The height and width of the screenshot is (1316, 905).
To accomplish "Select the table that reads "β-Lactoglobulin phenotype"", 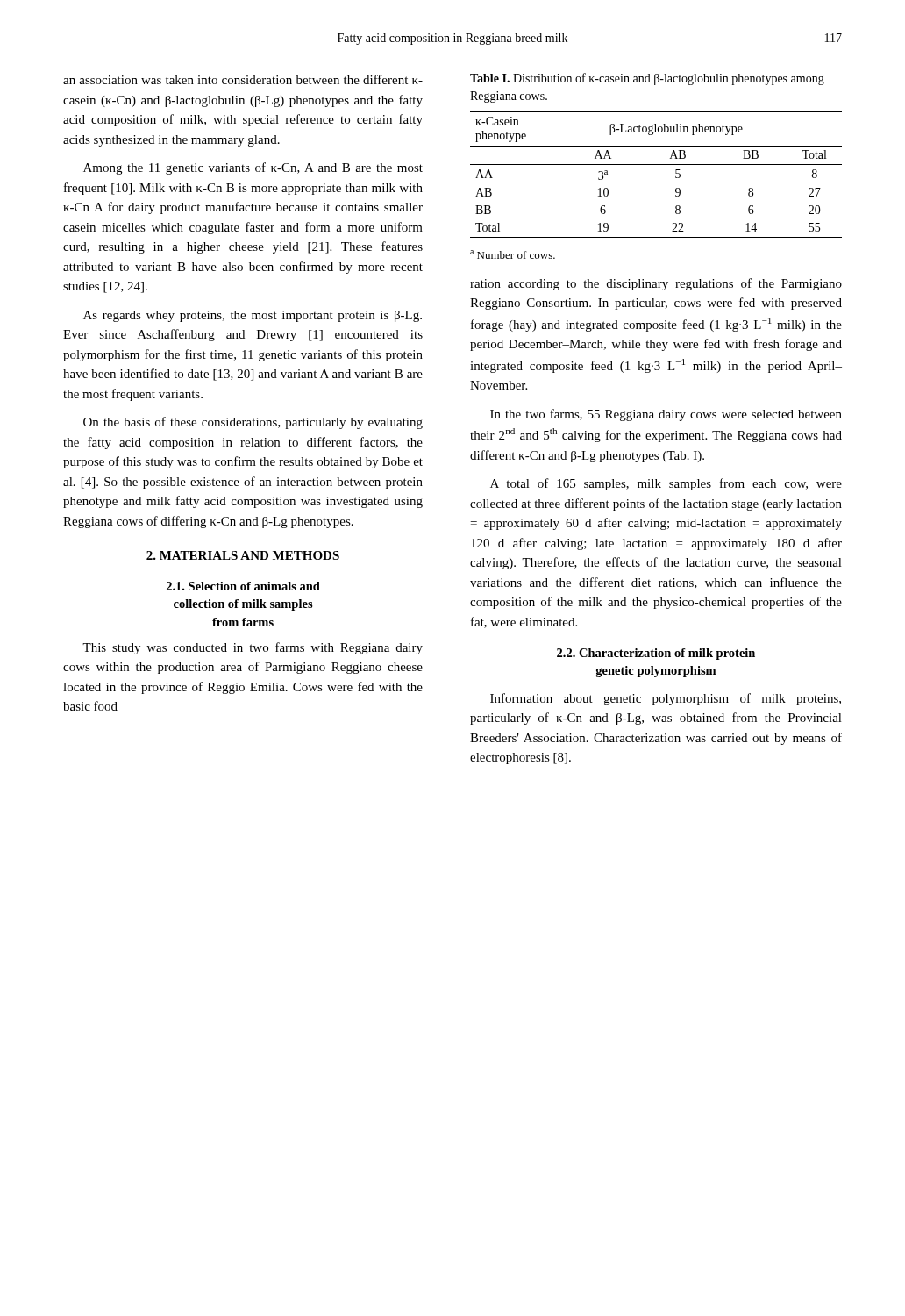I will click(x=656, y=175).
